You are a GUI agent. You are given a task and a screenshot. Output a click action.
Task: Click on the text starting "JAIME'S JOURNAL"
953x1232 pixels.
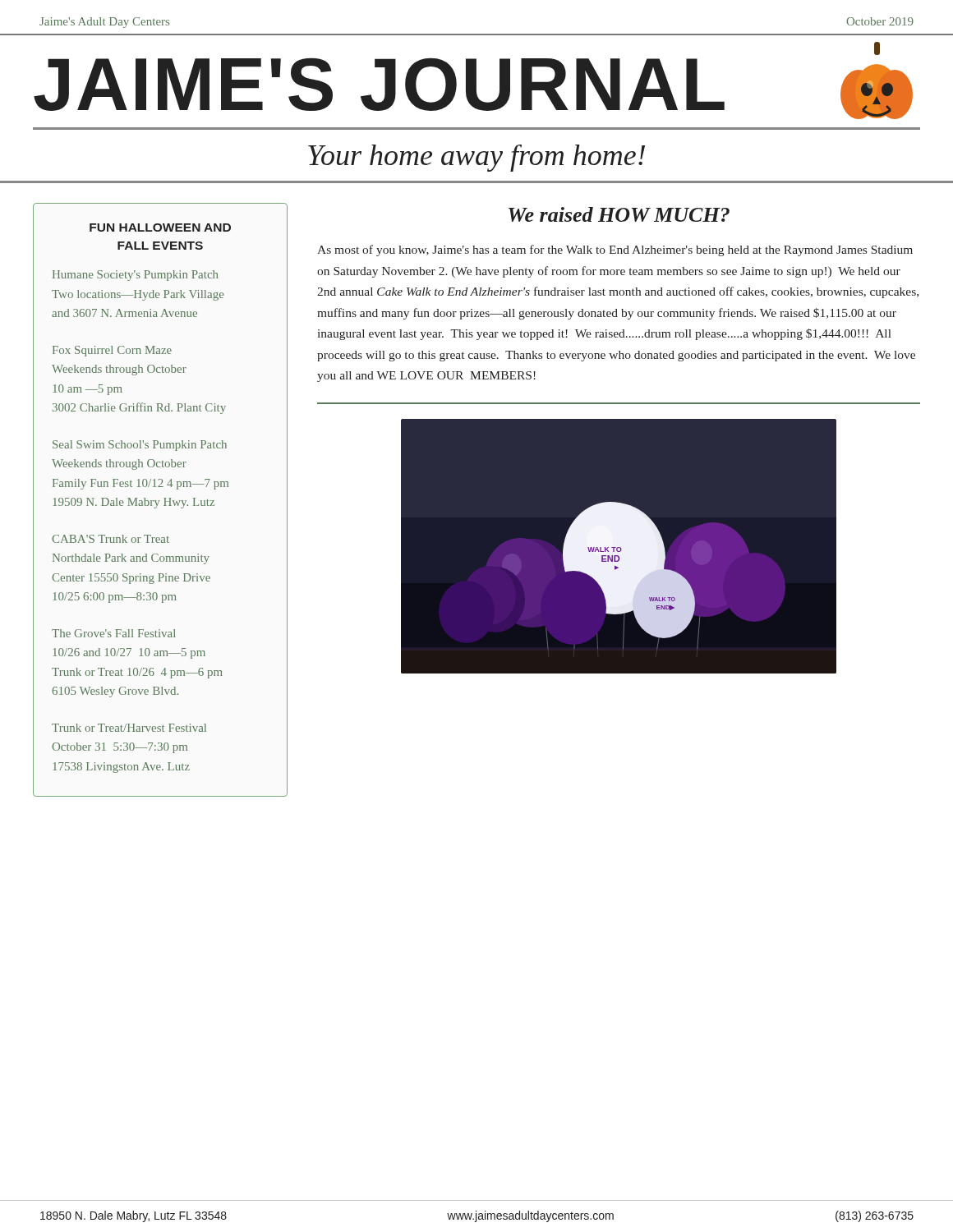click(x=476, y=83)
